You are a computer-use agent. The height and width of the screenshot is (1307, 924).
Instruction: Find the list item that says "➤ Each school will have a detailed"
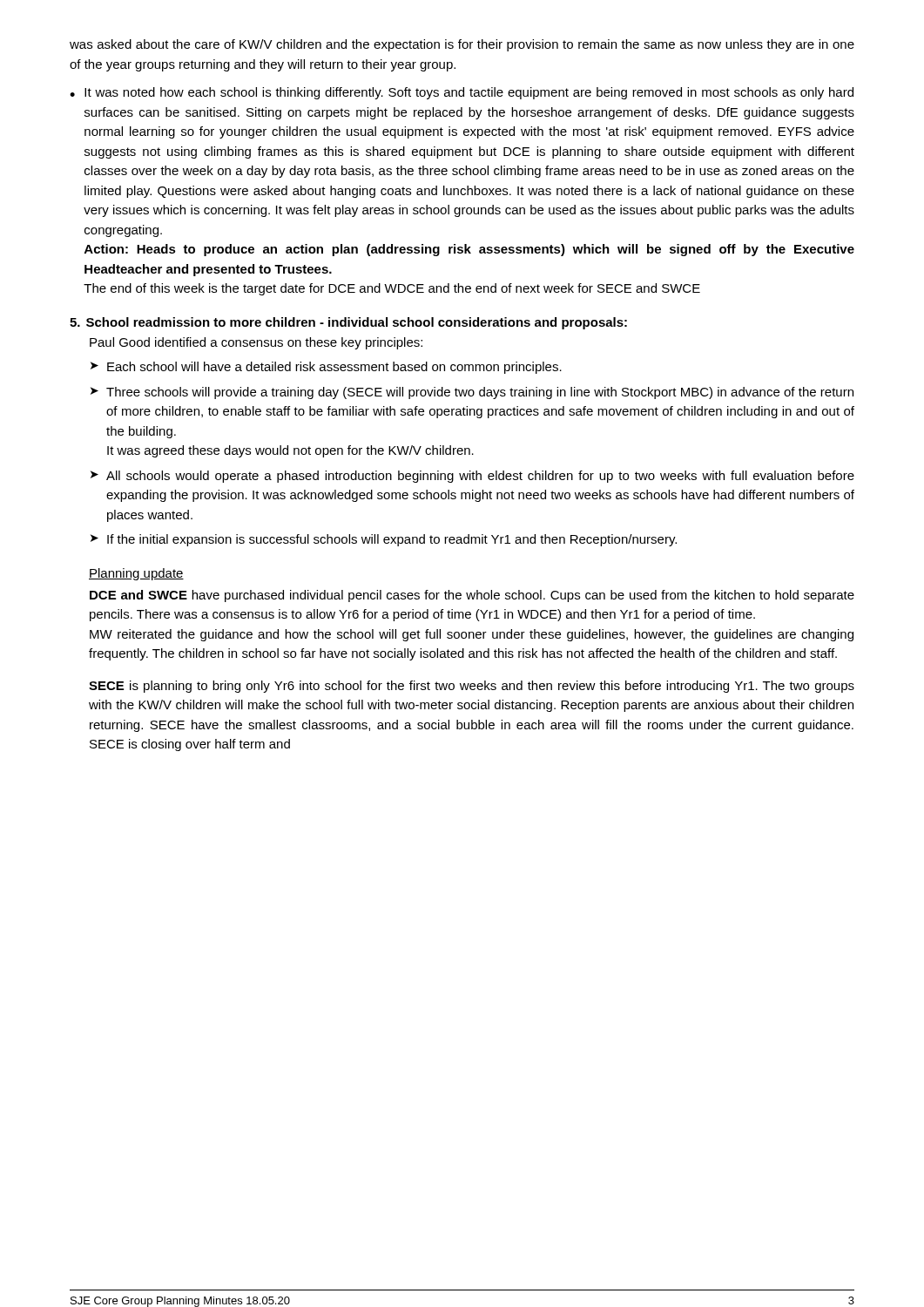pos(472,367)
